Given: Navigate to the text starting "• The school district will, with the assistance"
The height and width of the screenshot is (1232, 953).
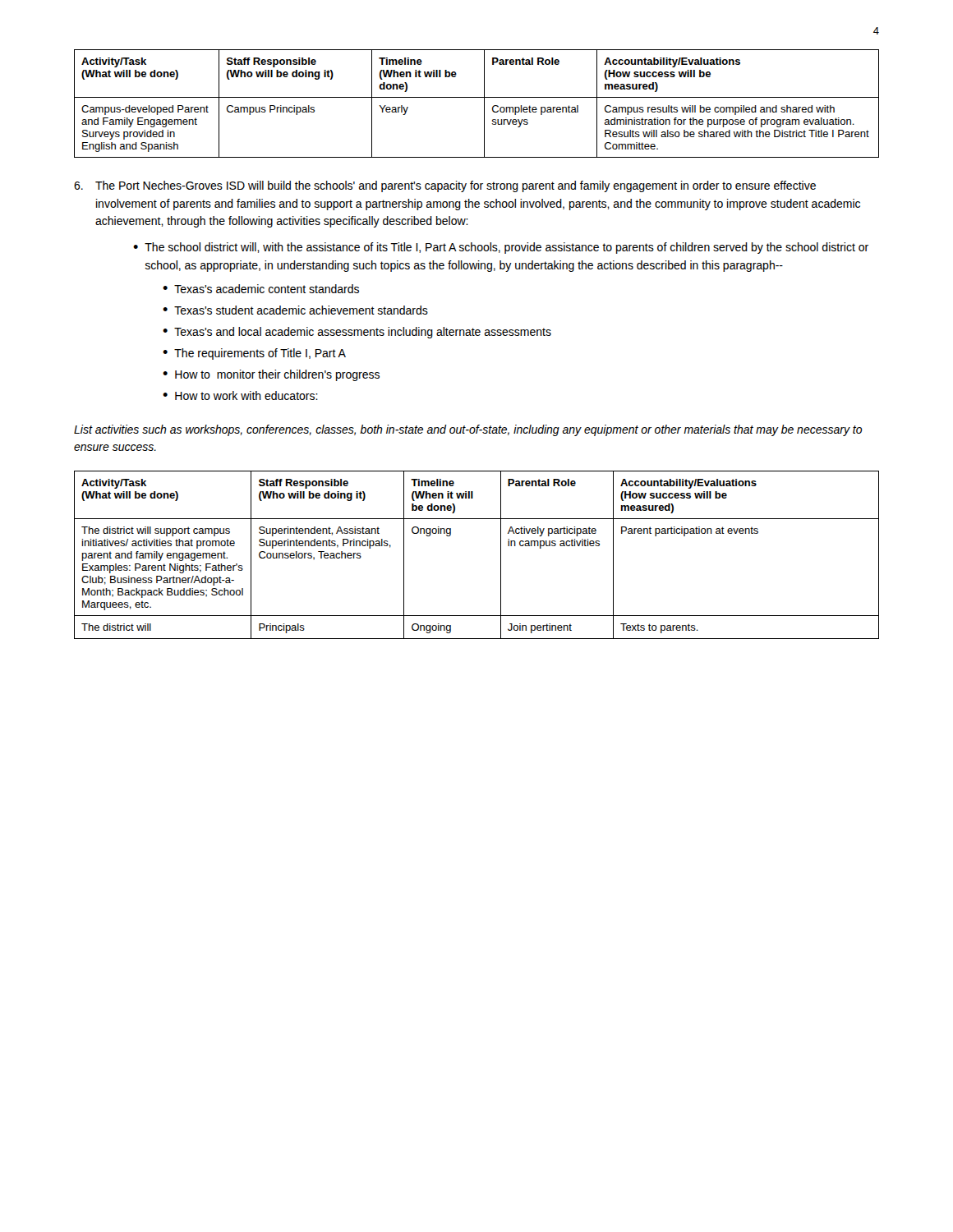Looking at the screenshot, I should [x=506, y=257].
